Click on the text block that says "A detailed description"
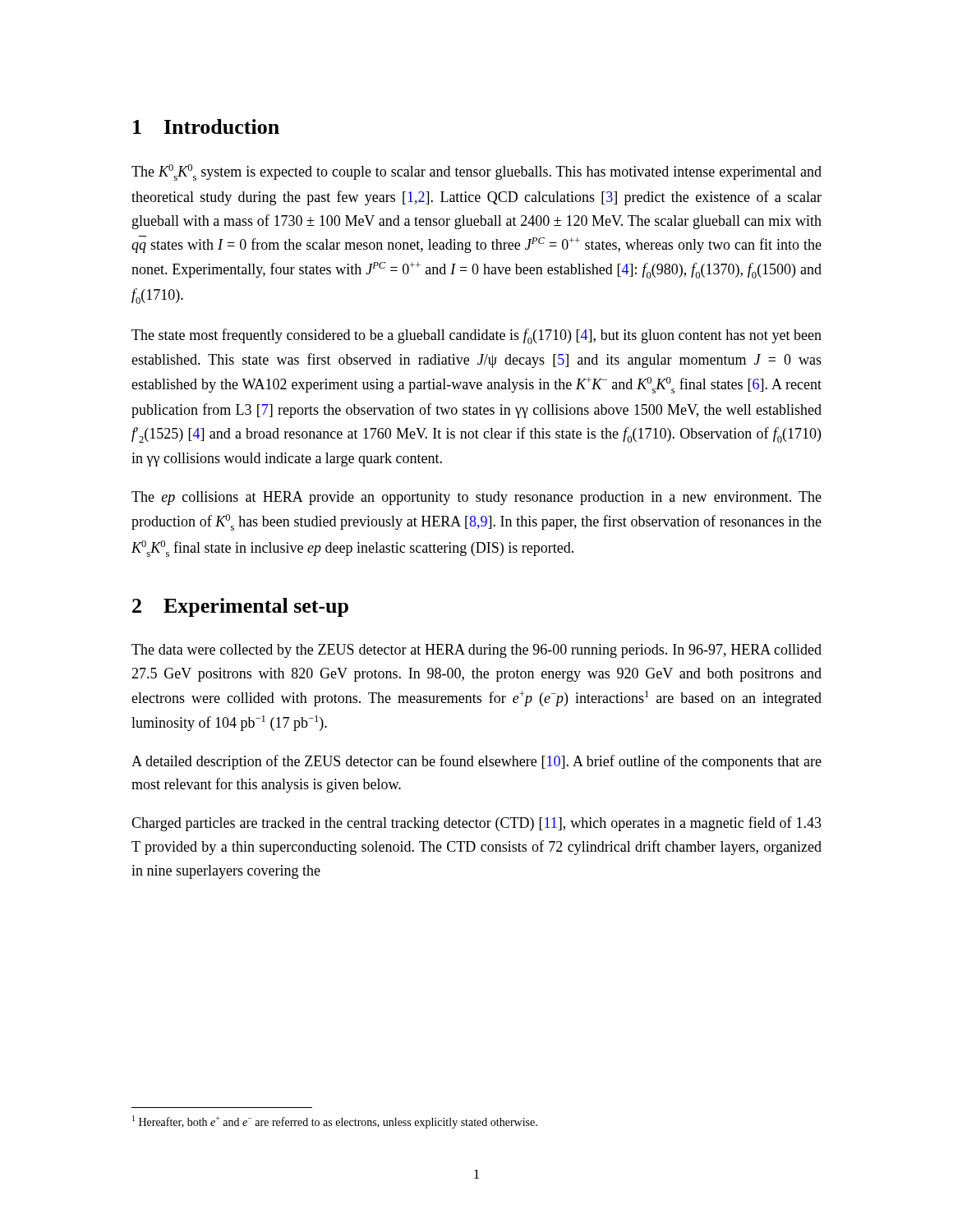 pos(476,773)
